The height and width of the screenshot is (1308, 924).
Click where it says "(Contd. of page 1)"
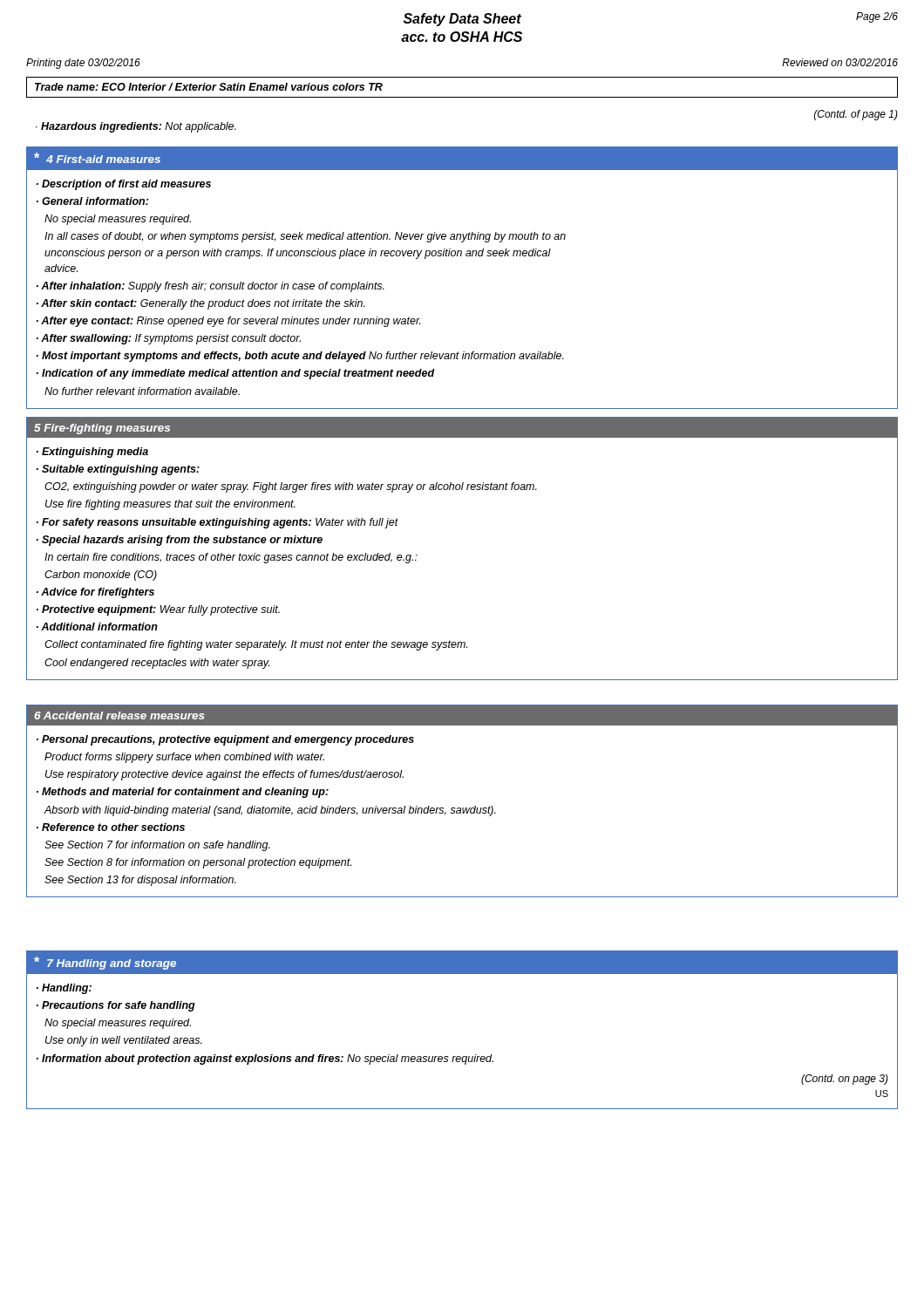pyautogui.click(x=856, y=114)
